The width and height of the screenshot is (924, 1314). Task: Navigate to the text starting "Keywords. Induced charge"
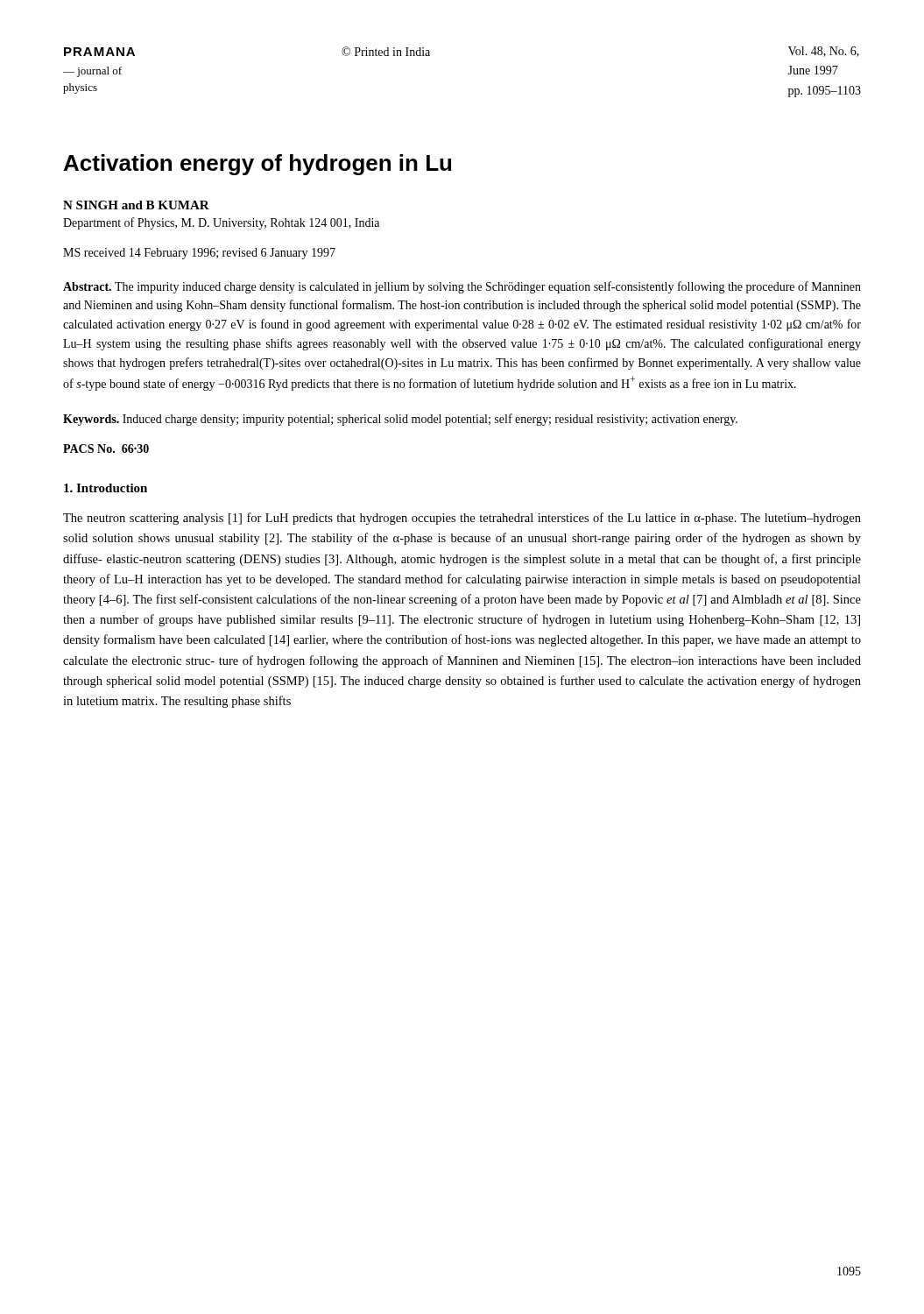click(x=401, y=419)
